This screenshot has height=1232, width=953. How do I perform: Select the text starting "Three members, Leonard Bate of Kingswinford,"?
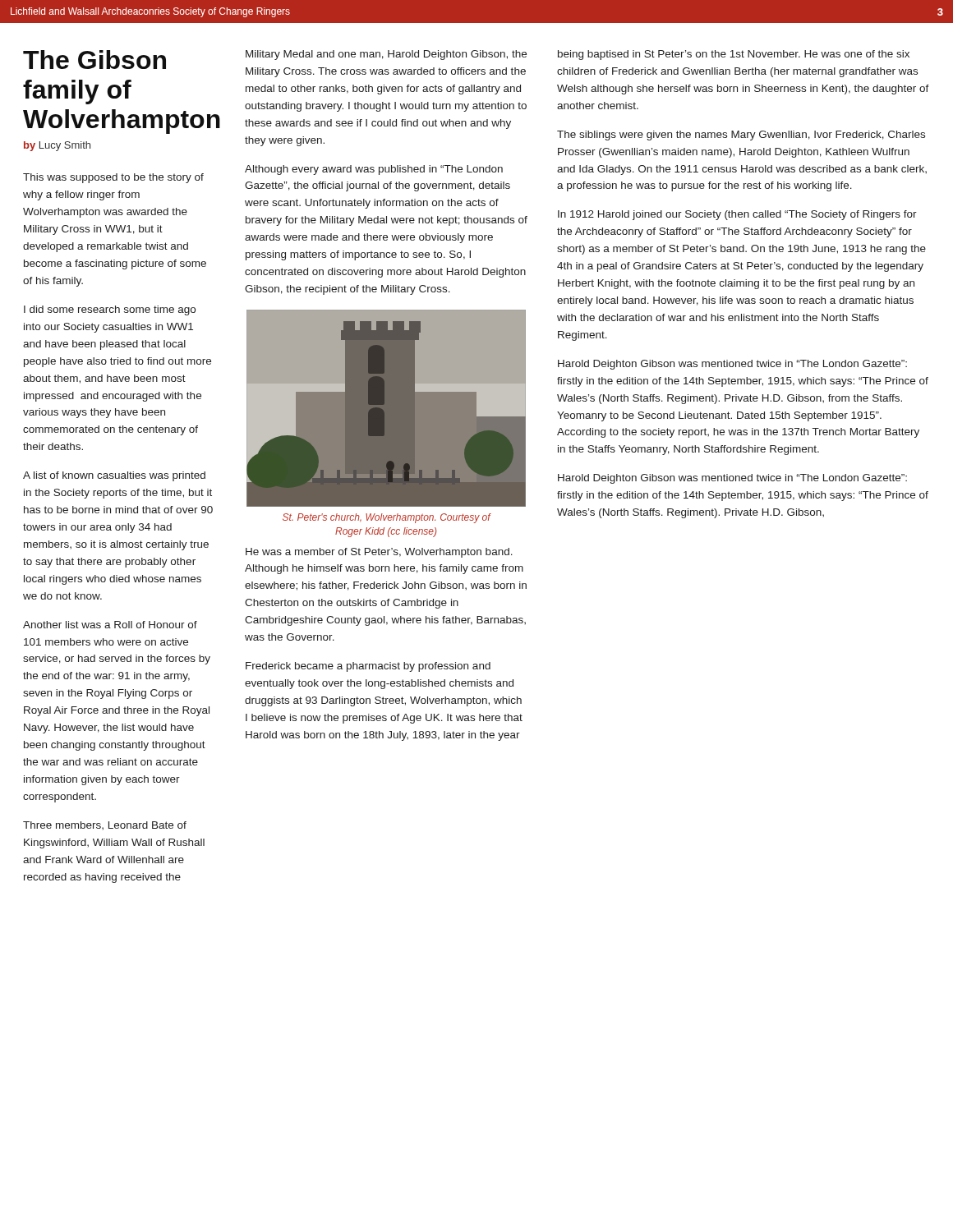114,851
